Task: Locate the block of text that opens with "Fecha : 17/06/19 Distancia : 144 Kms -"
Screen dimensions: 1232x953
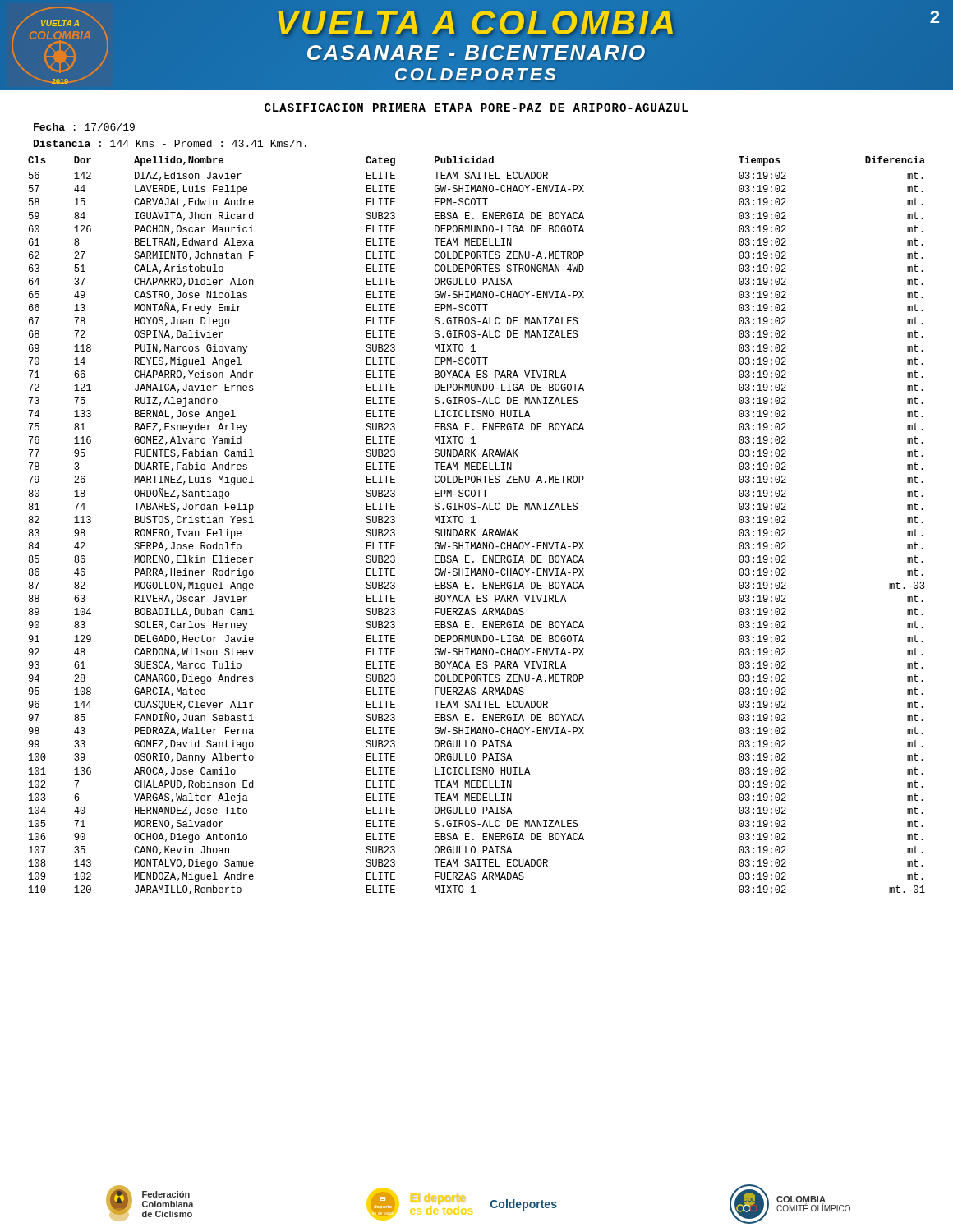Action: (x=84, y=127)
